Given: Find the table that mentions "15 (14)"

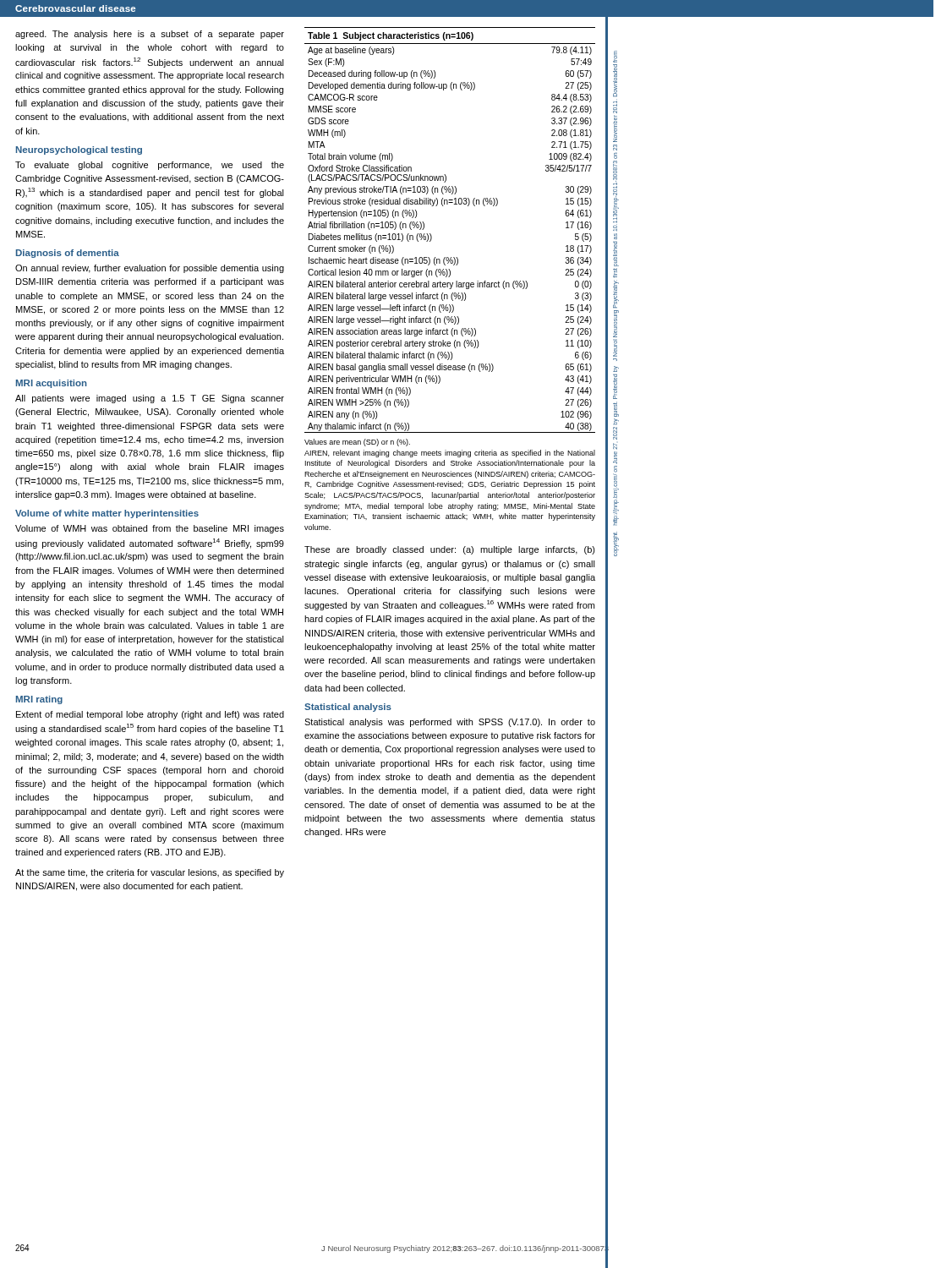Looking at the screenshot, I should pyautogui.click(x=450, y=280).
